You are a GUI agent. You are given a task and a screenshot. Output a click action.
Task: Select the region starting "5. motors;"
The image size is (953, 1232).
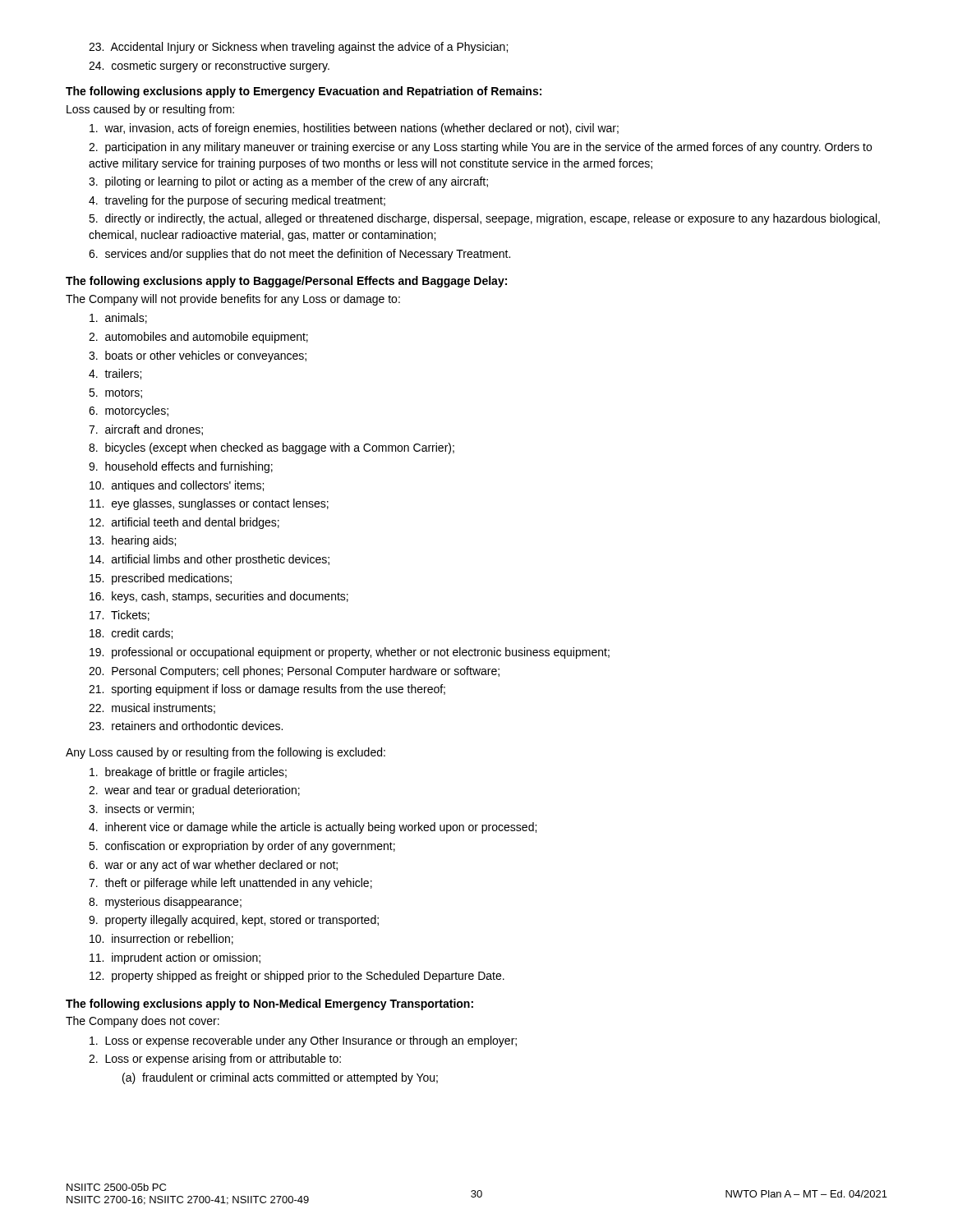[116, 392]
